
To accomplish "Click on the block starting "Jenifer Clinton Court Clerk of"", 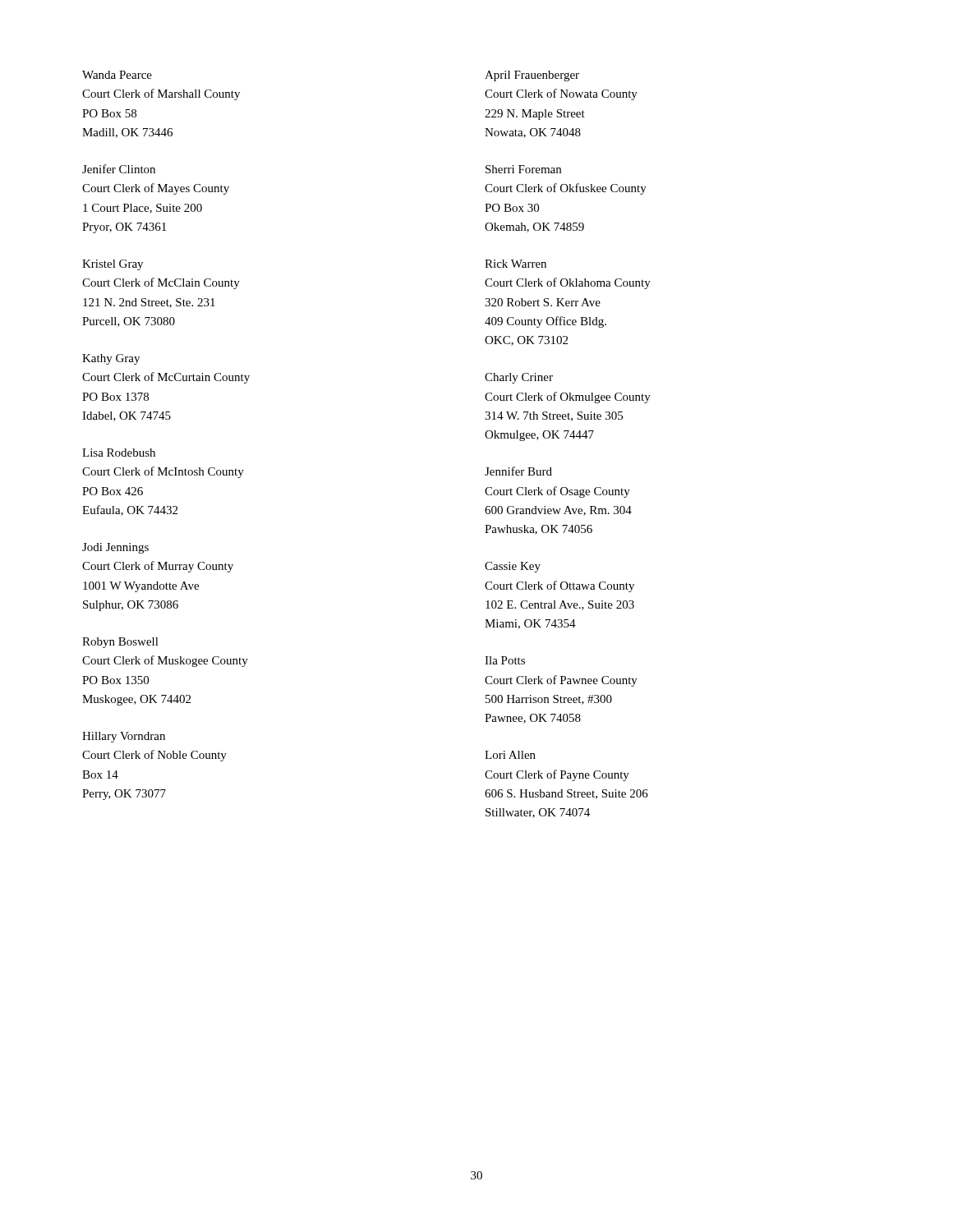I will click(x=156, y=198).
